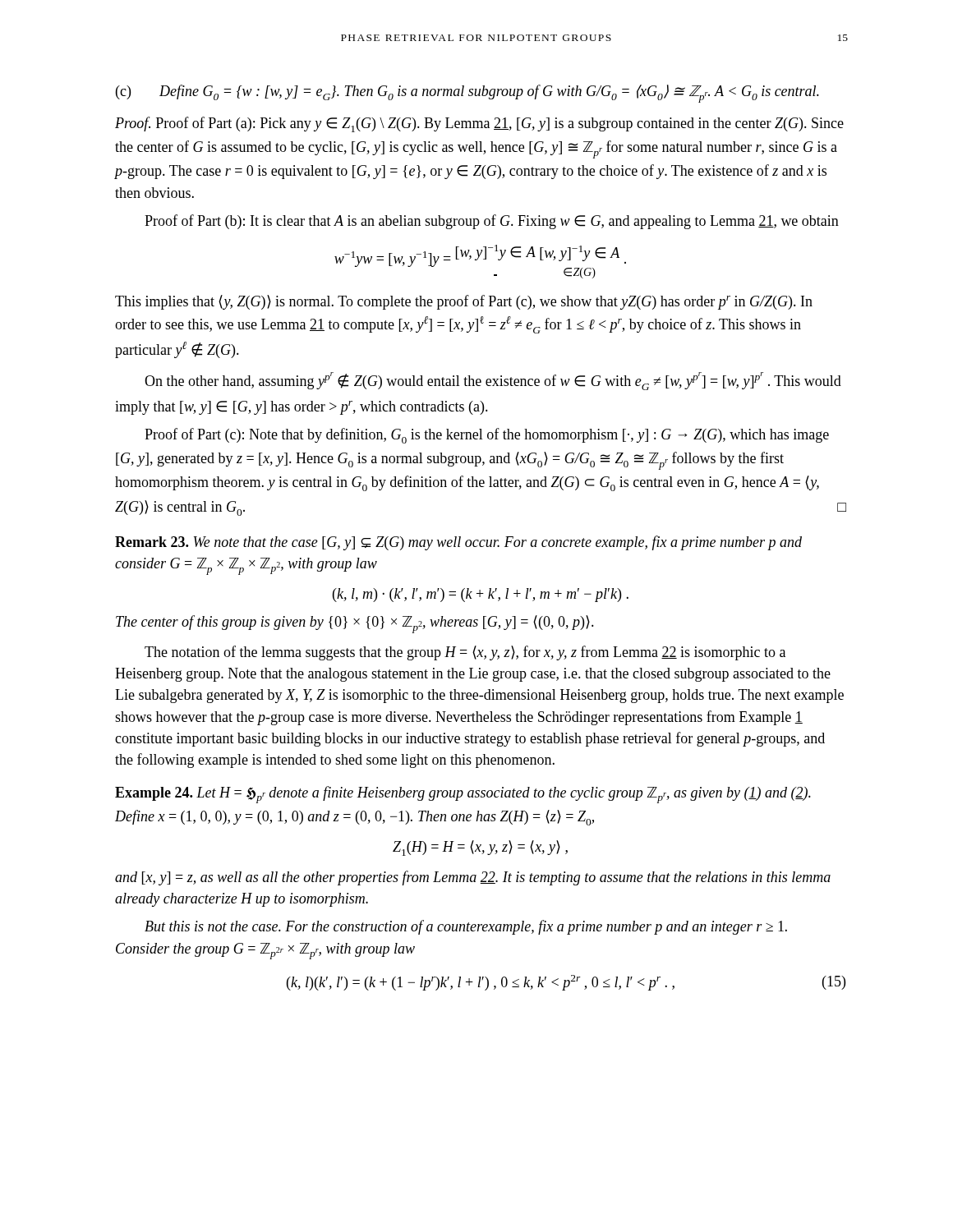Click on the text block starting "This implies that"

(x=464, y=325)
